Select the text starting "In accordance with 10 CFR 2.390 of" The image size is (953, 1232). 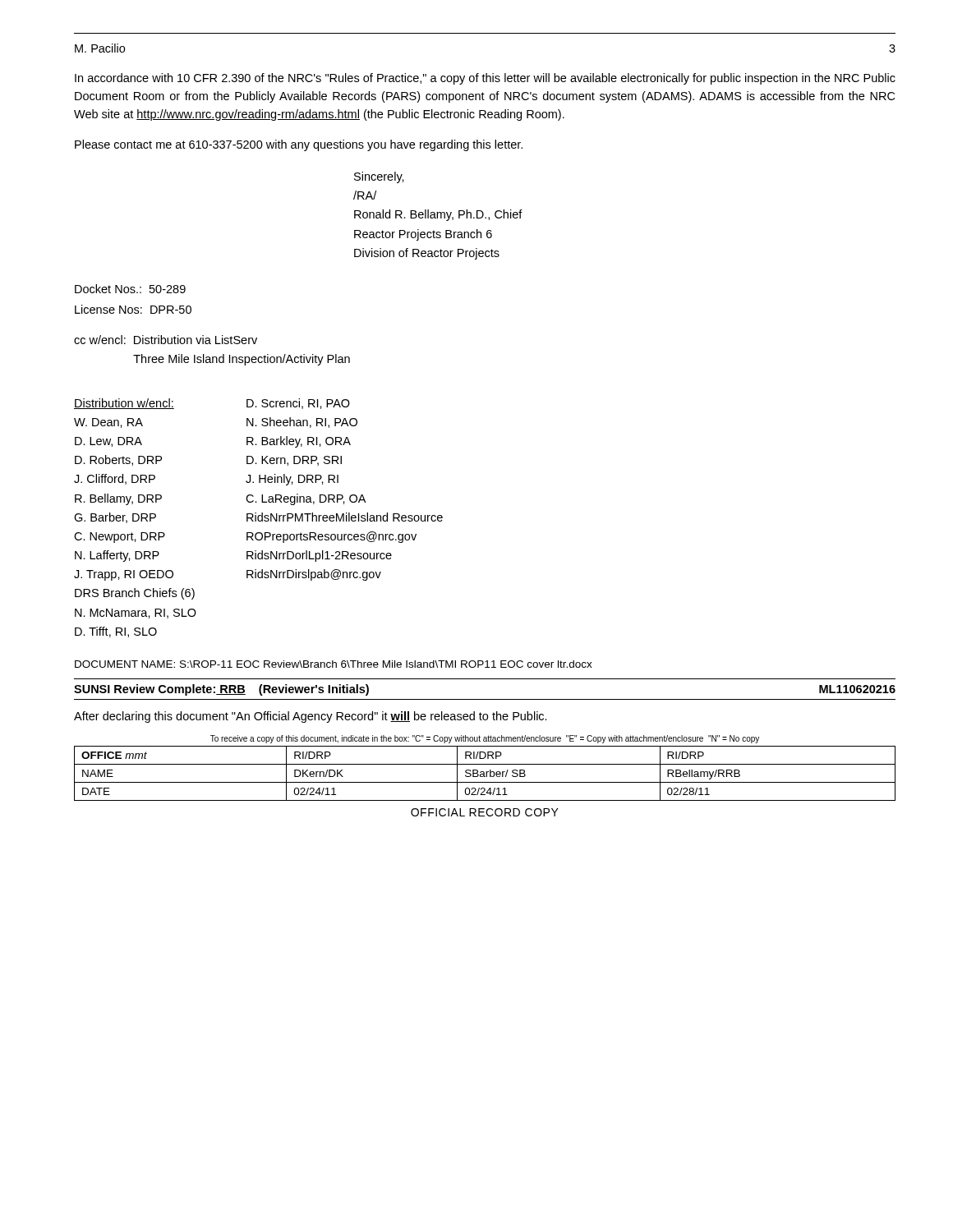coord(485,96)
